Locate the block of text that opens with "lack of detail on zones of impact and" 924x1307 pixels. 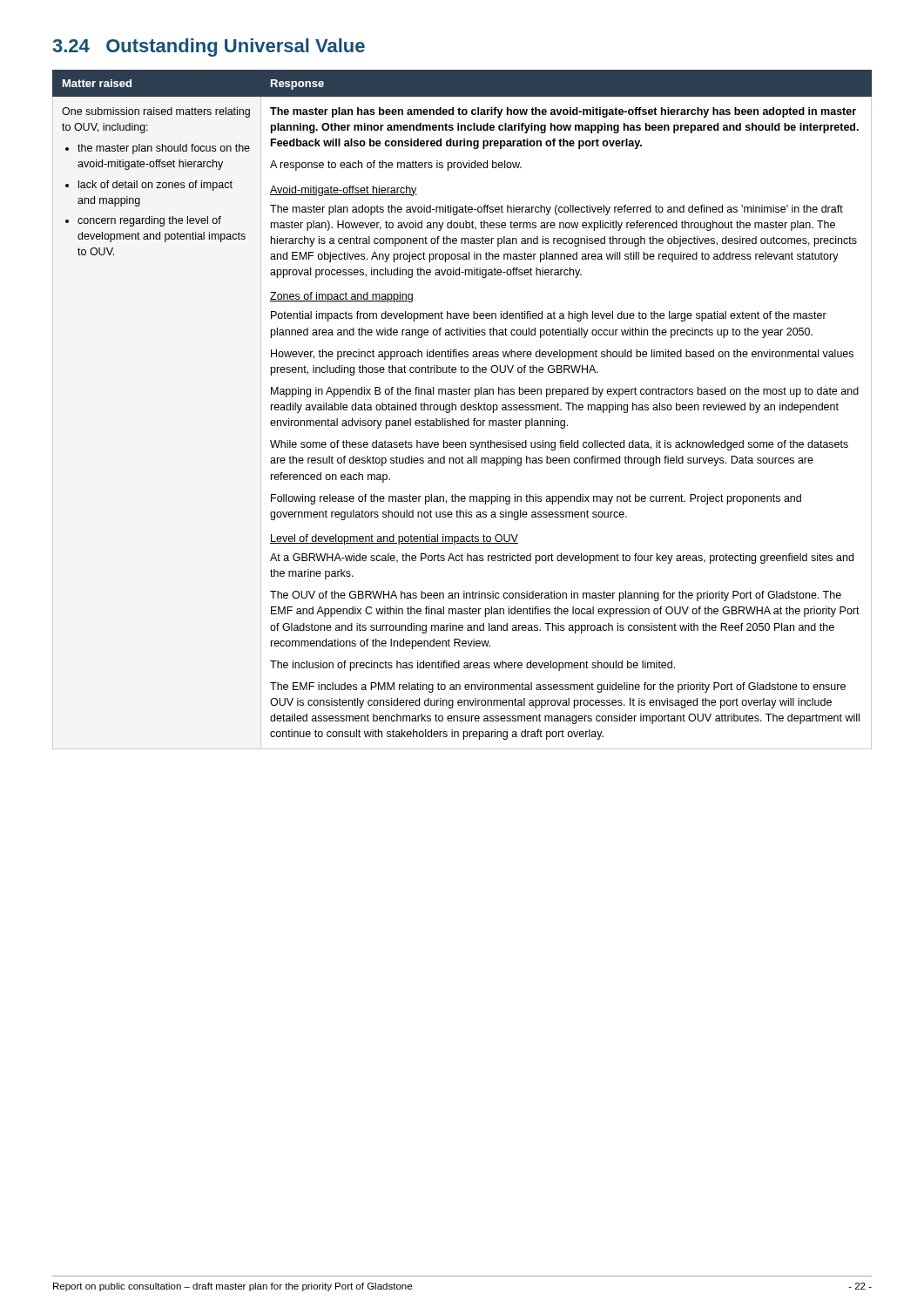coord(155,192)
